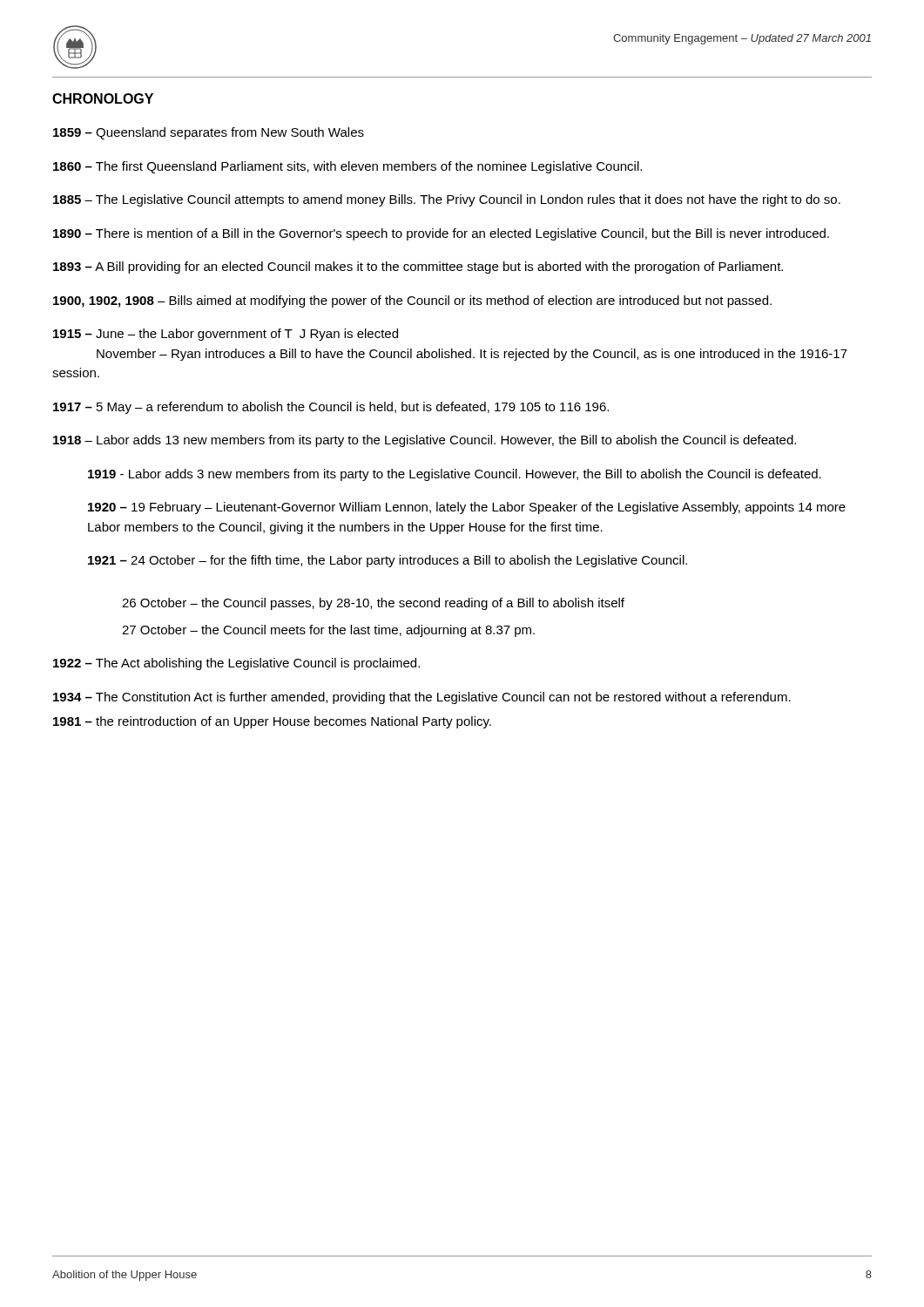Click the passage that begins "1920 – 19 February – Lieutenant-Governor William"

click(466, 516)
